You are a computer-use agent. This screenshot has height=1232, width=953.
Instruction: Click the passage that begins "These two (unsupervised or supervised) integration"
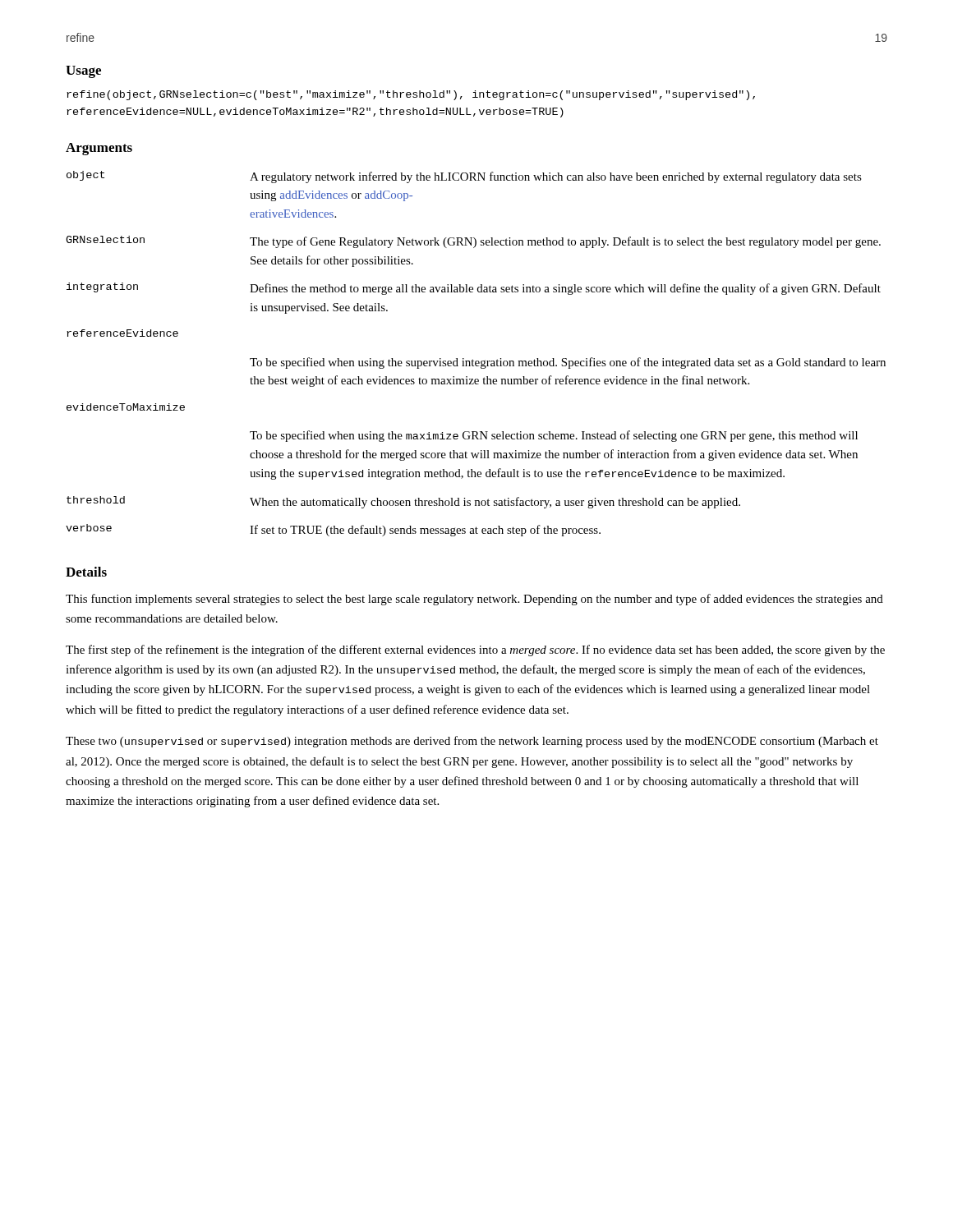click(x=472, y=771)
